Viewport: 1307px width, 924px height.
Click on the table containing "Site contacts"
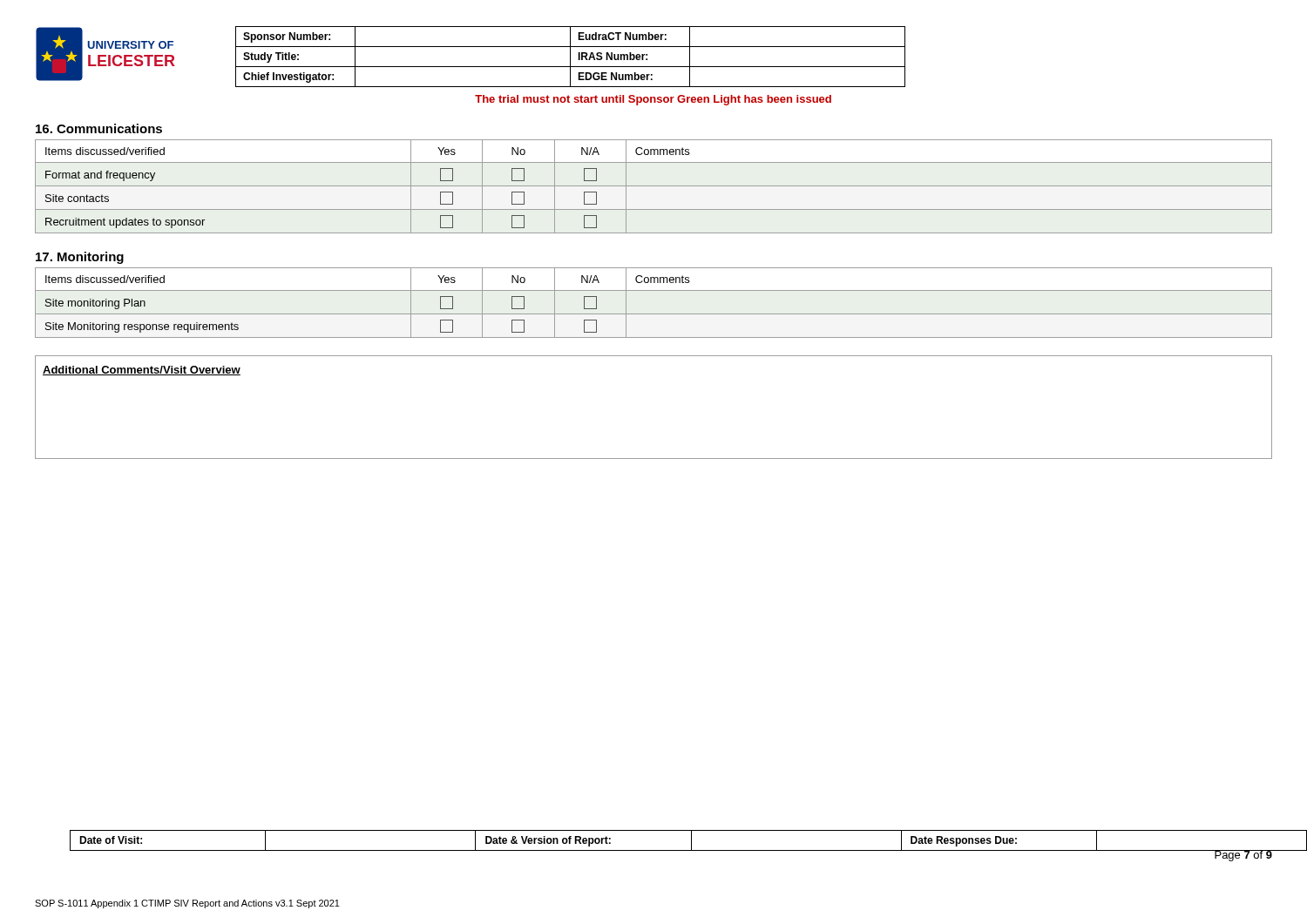click(x=654, y=186)
